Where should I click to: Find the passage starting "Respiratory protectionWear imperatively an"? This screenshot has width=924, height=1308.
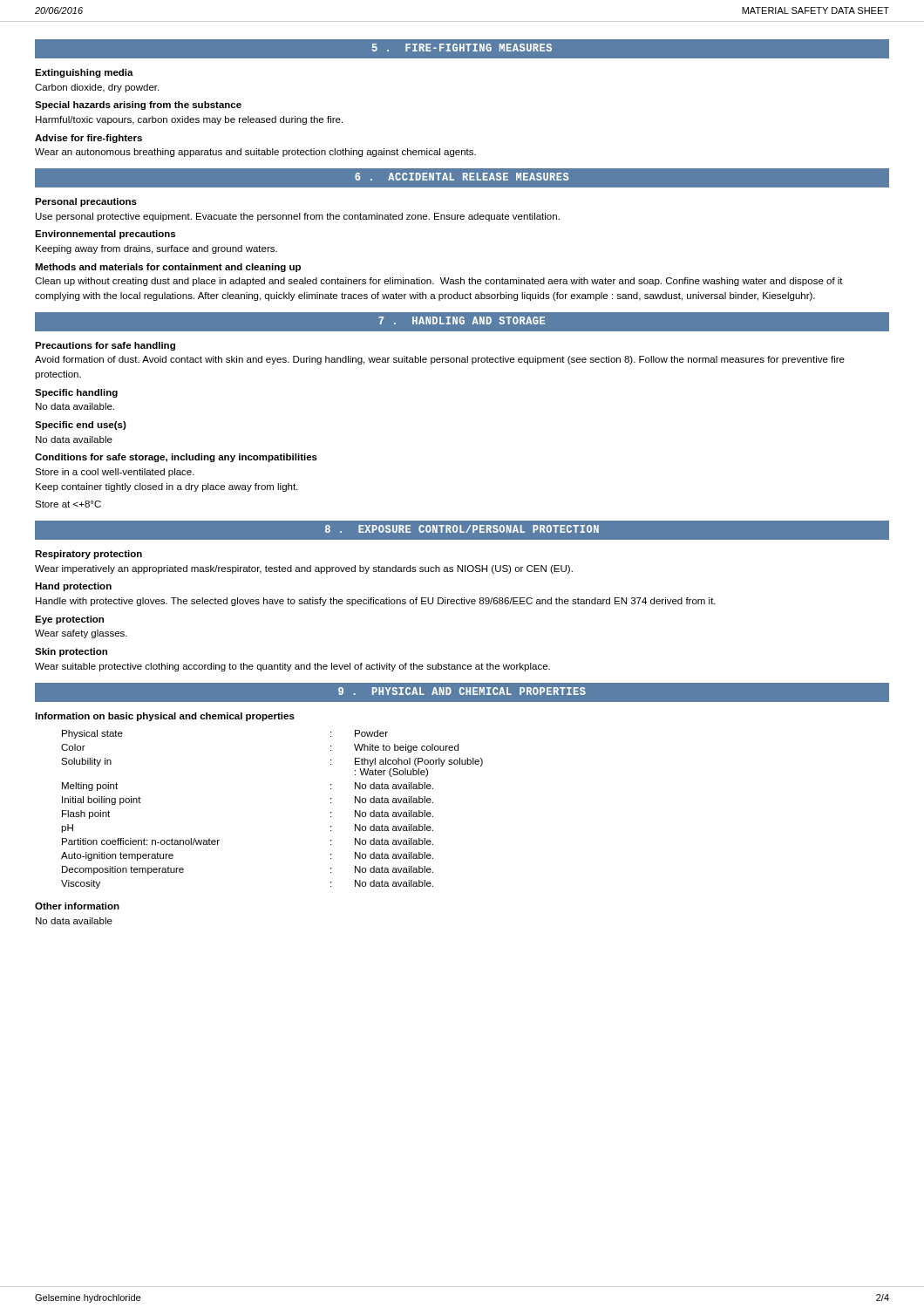click(462, 561)
